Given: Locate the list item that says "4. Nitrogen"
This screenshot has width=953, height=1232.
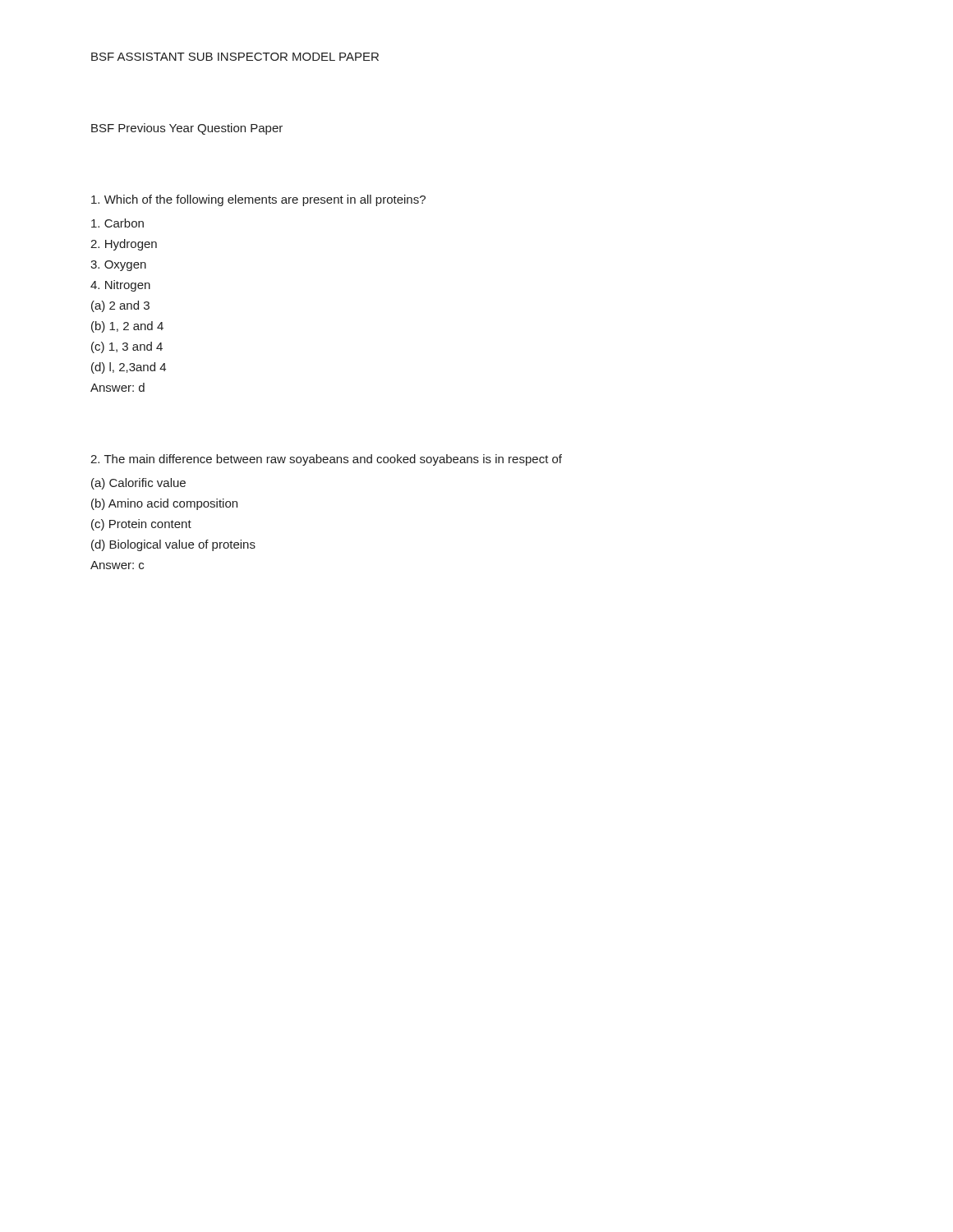Looking at the screenshot, I should tap(121, 285).
